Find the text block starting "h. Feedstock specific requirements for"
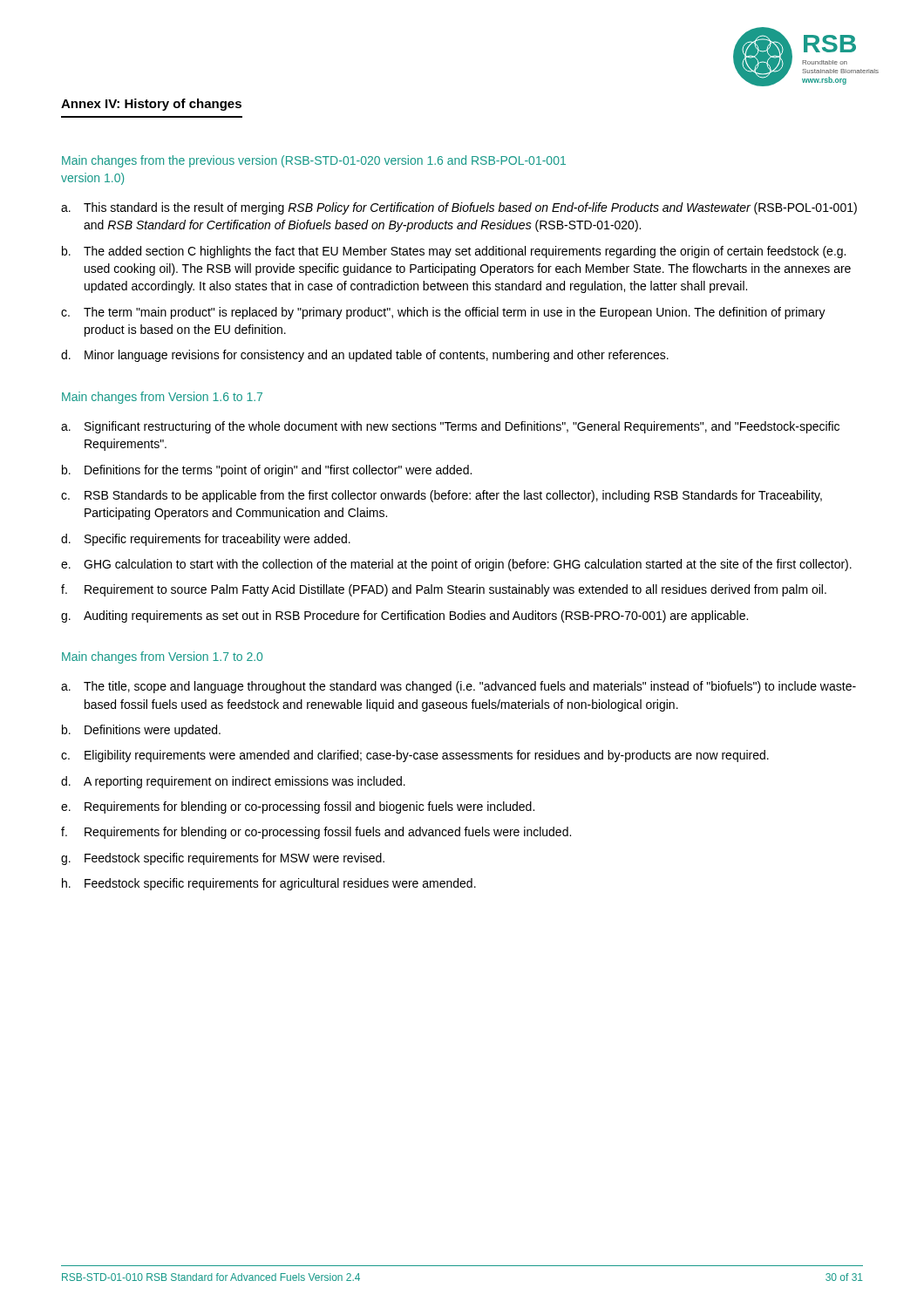The image size is (924, 1308). point(462,883)
